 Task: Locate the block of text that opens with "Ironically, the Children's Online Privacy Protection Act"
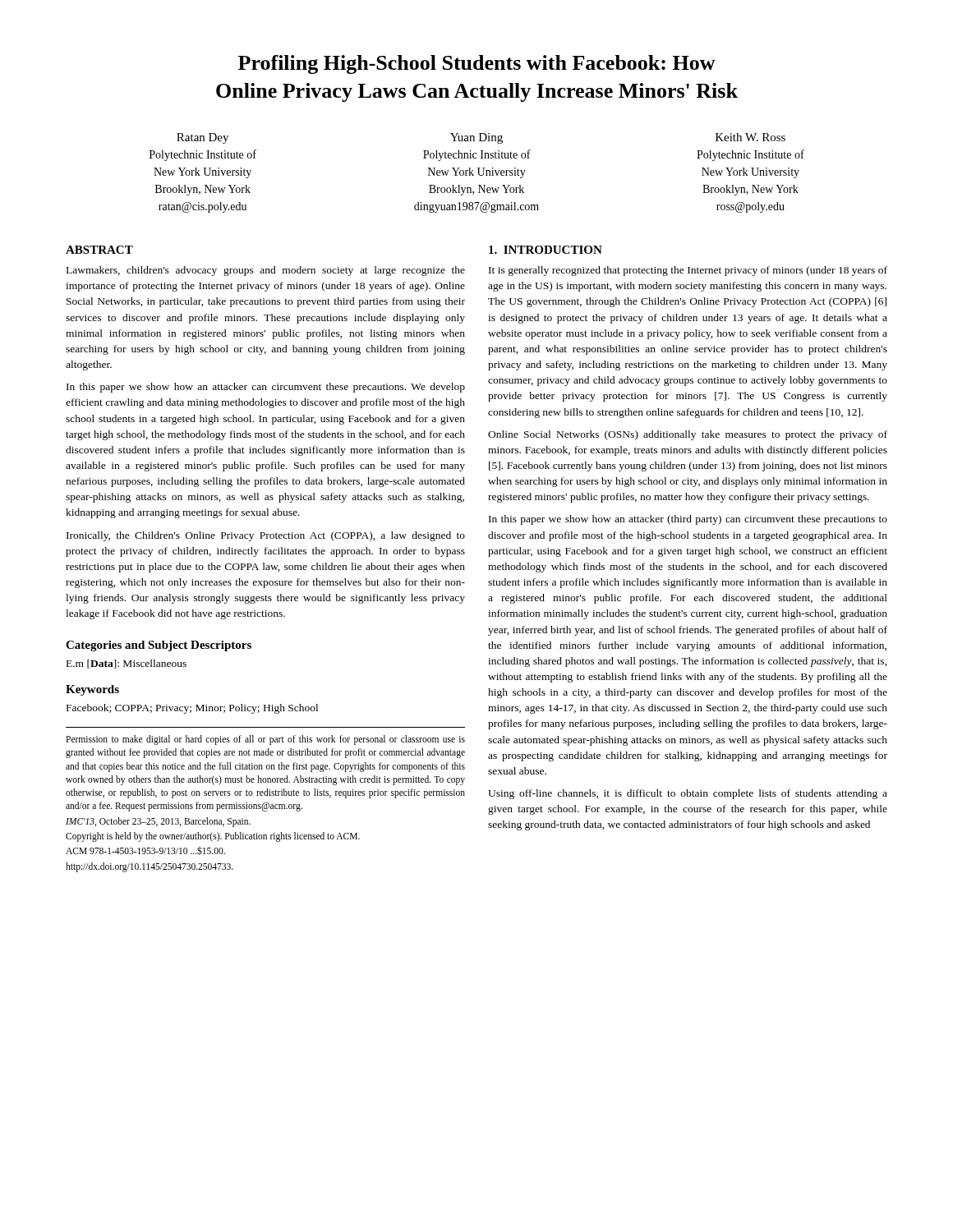coord(265,574)
